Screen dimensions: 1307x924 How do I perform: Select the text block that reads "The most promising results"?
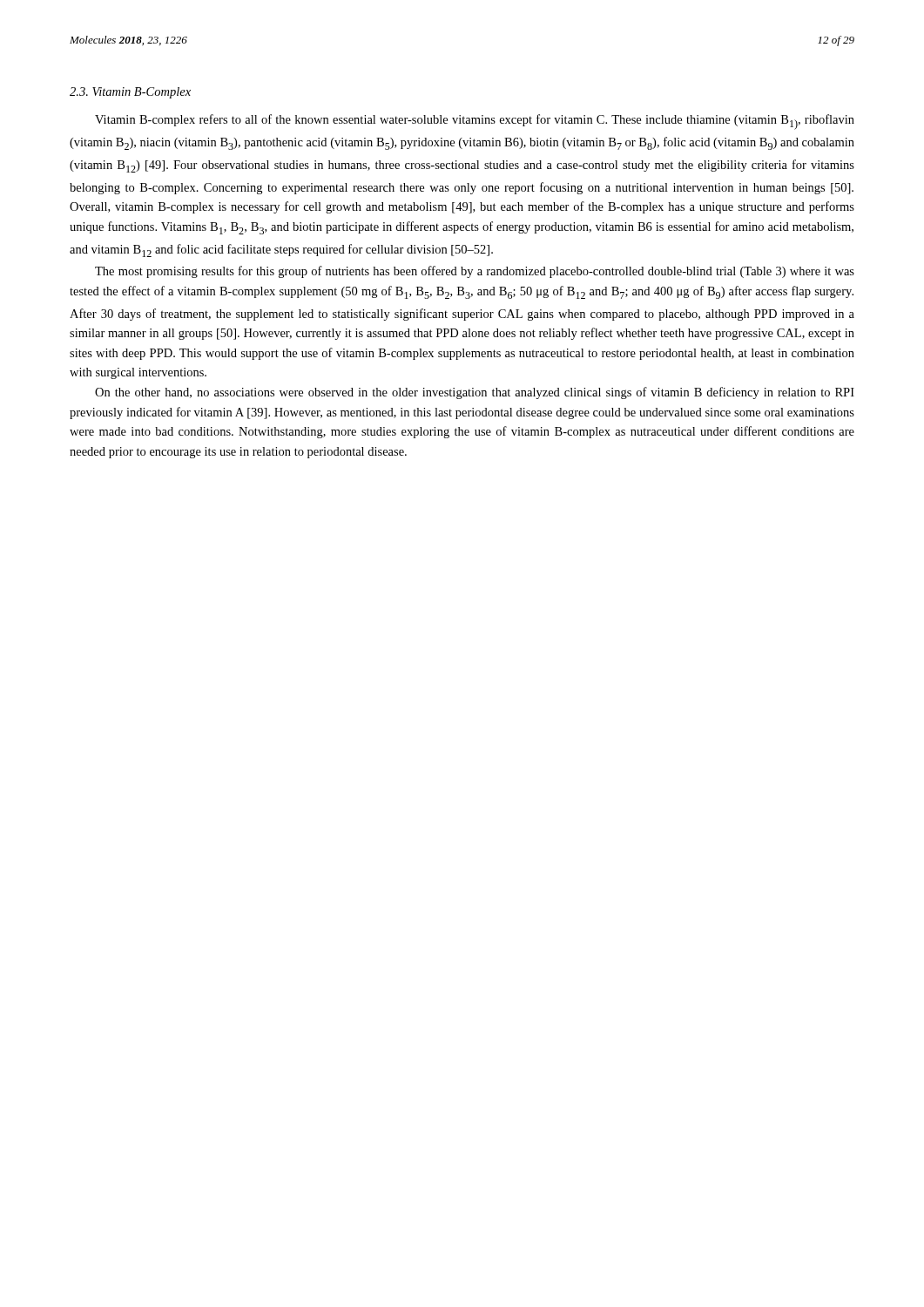[x=462, y=322]
